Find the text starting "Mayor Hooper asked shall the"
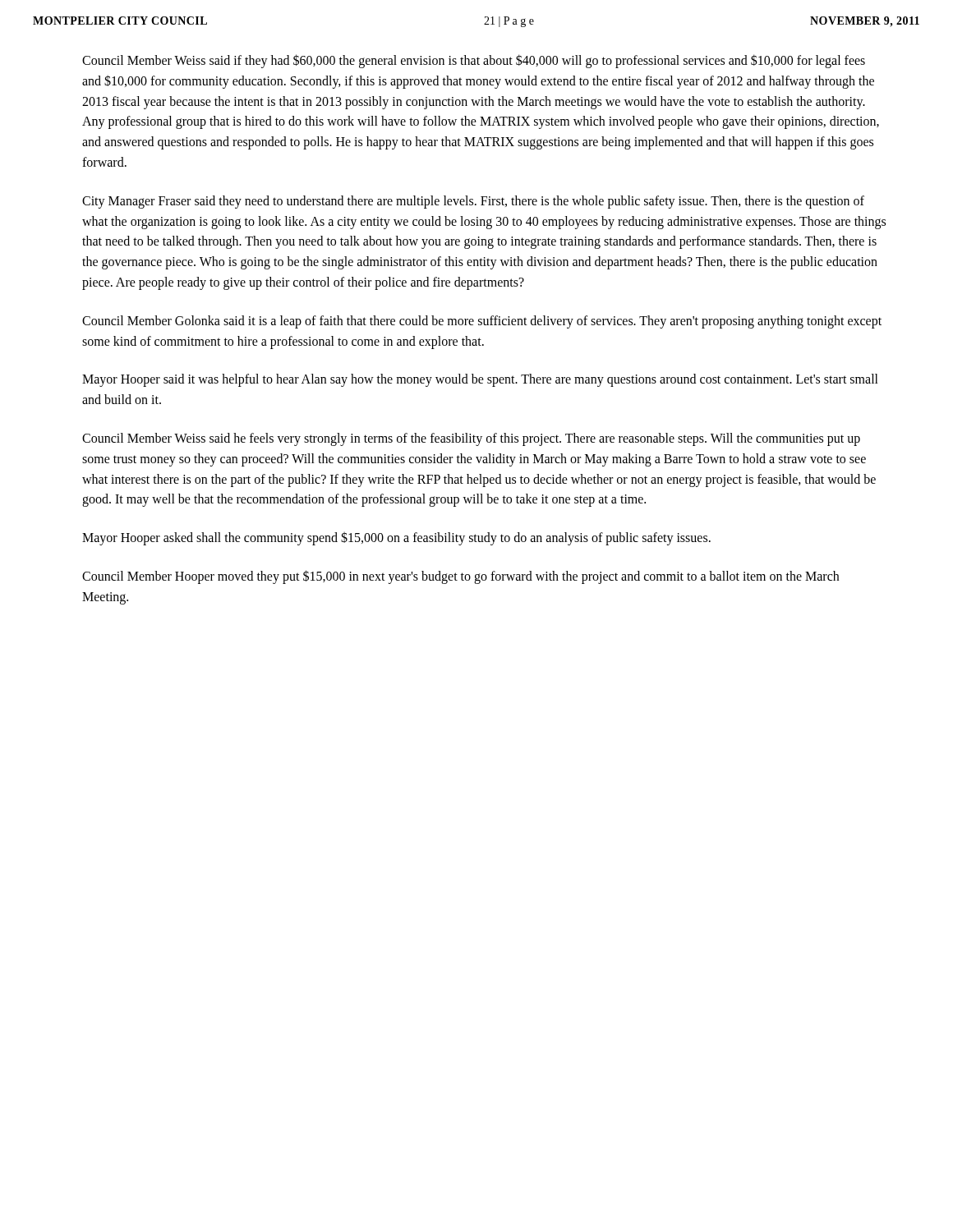 (x=397, y=538)
